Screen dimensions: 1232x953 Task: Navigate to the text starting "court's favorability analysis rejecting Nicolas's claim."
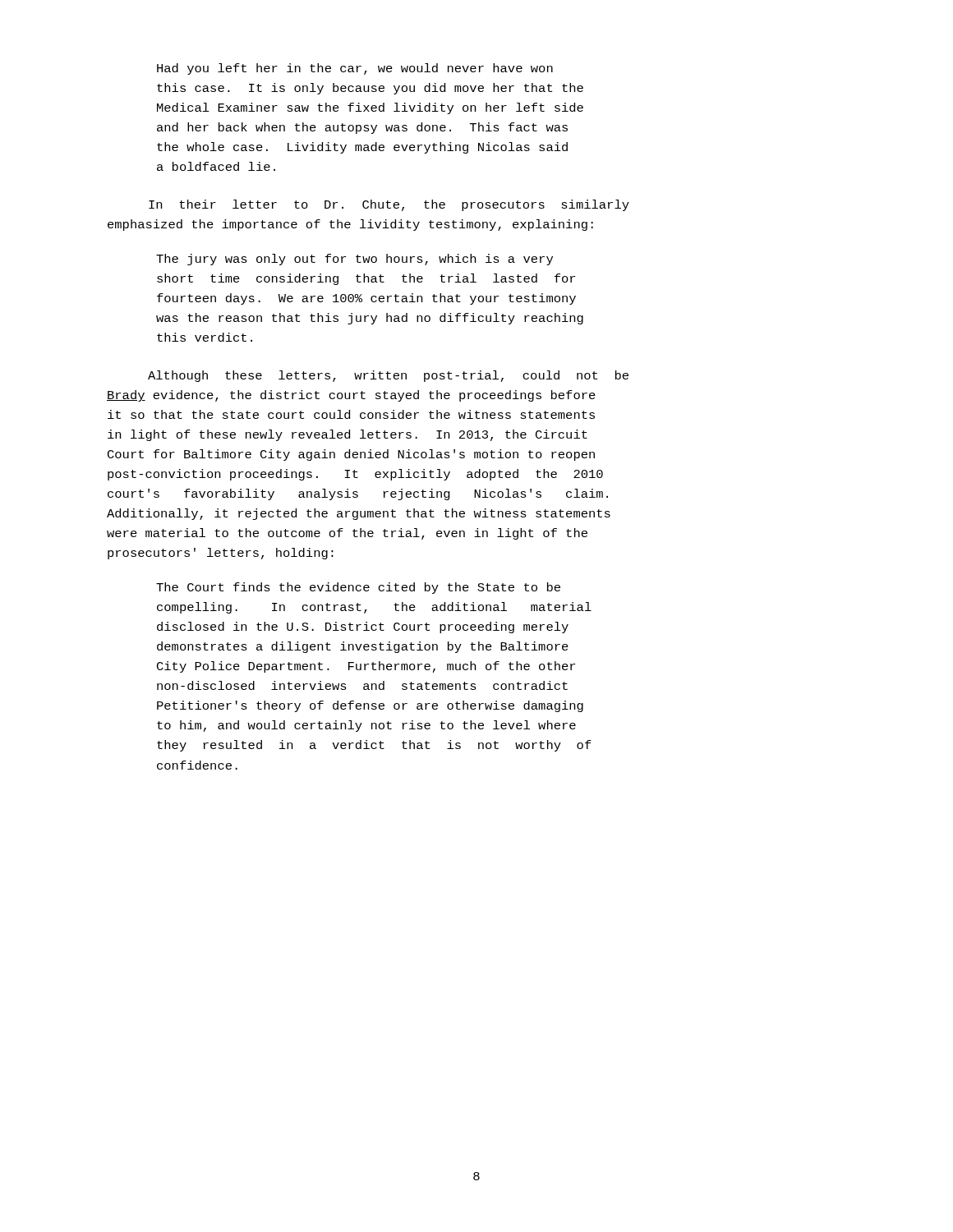click(x=359, y=495)
